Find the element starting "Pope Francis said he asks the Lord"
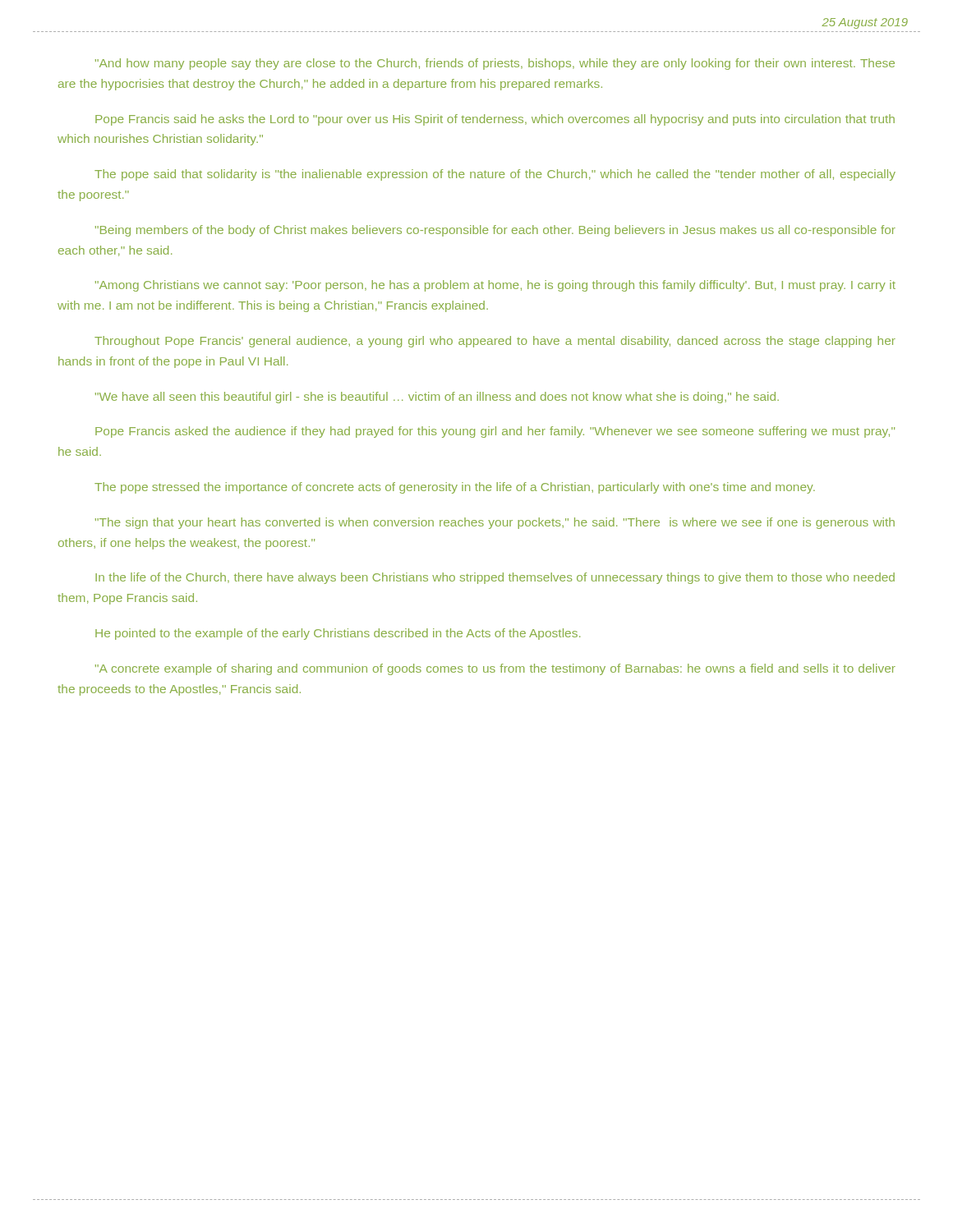This screenshot has width=953, height=1232. (476, 129)
